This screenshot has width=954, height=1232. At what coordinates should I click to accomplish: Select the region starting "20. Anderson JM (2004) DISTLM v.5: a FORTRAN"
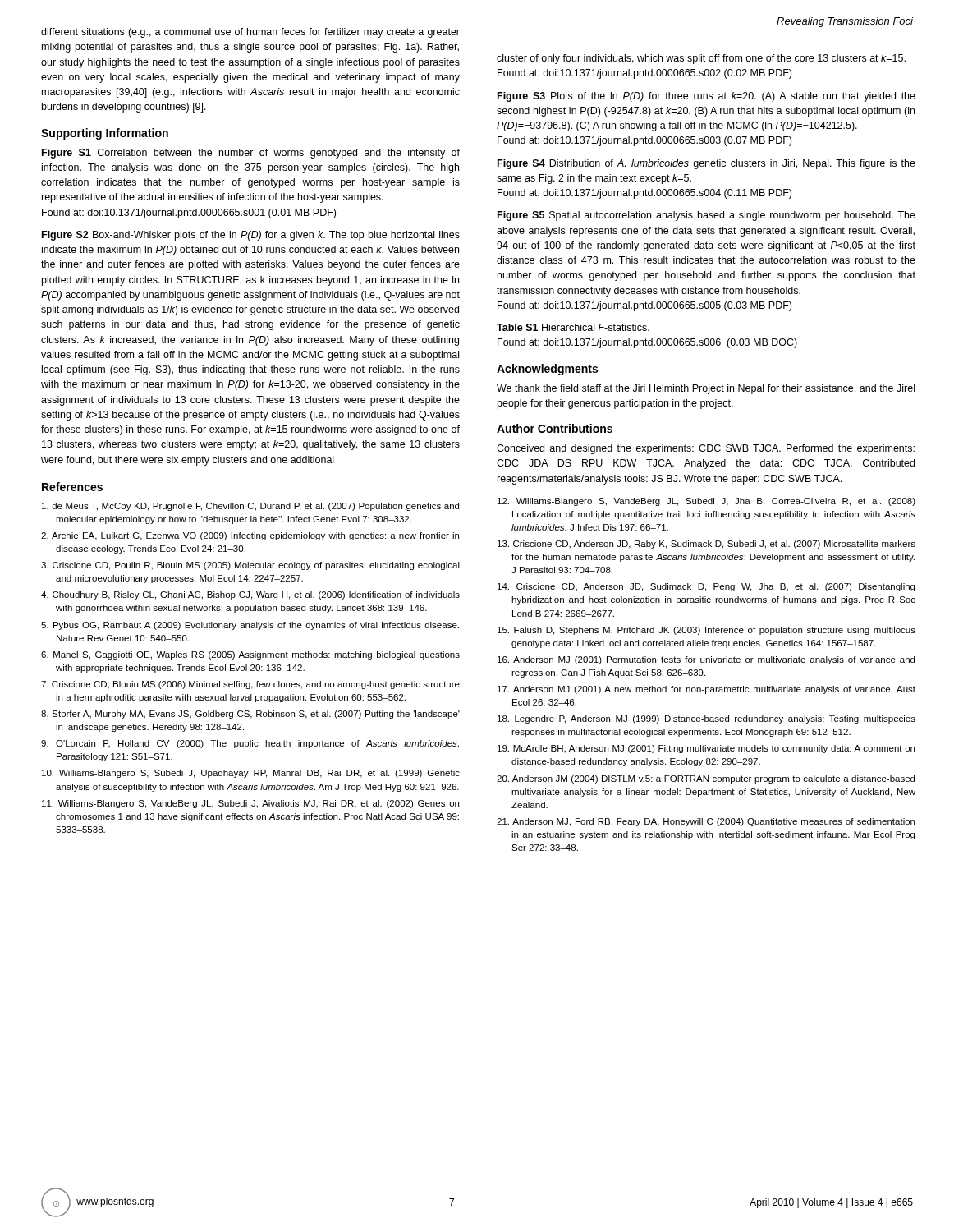tap(706, 791)
